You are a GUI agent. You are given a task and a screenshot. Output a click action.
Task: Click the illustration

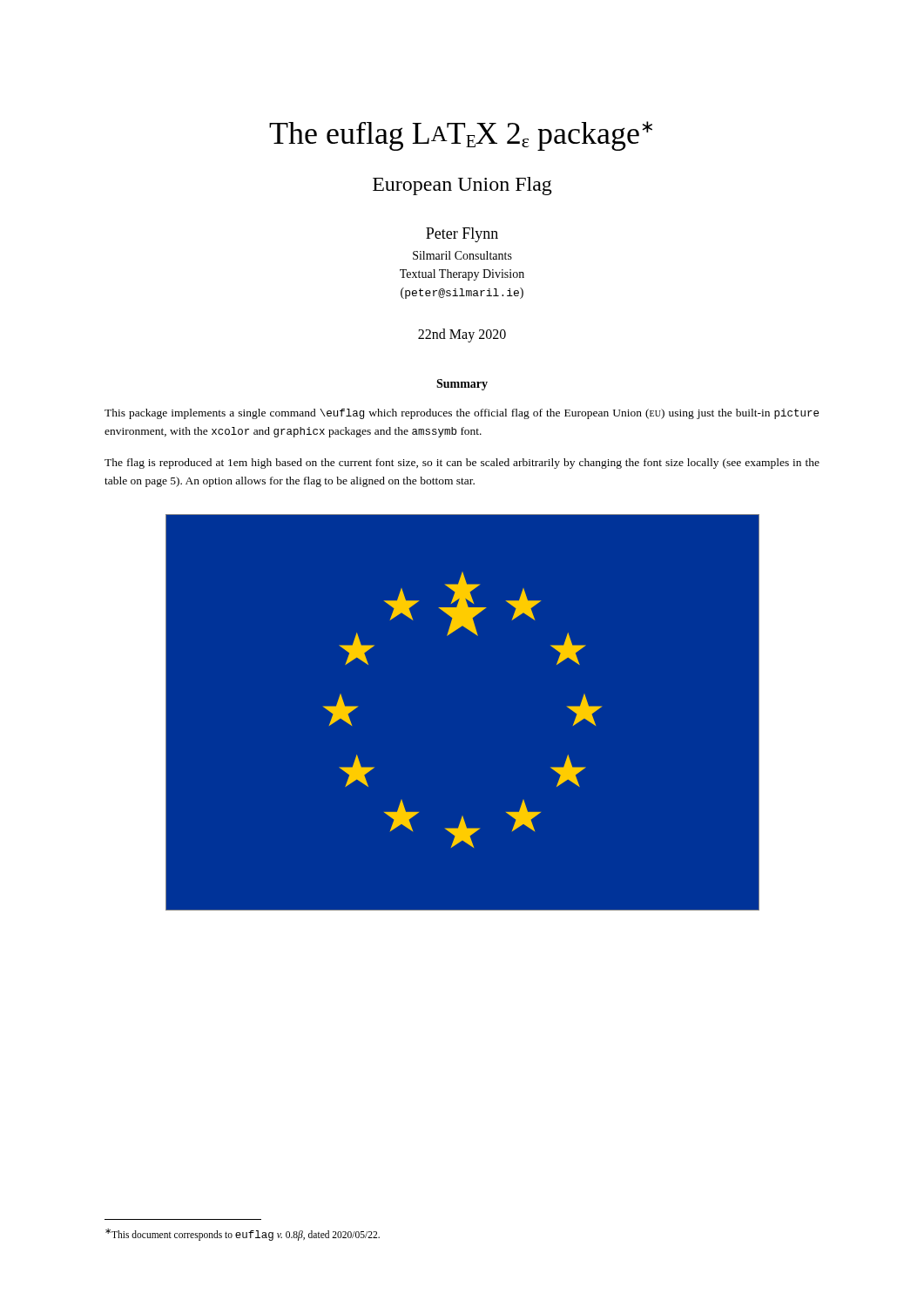[462, 713]
